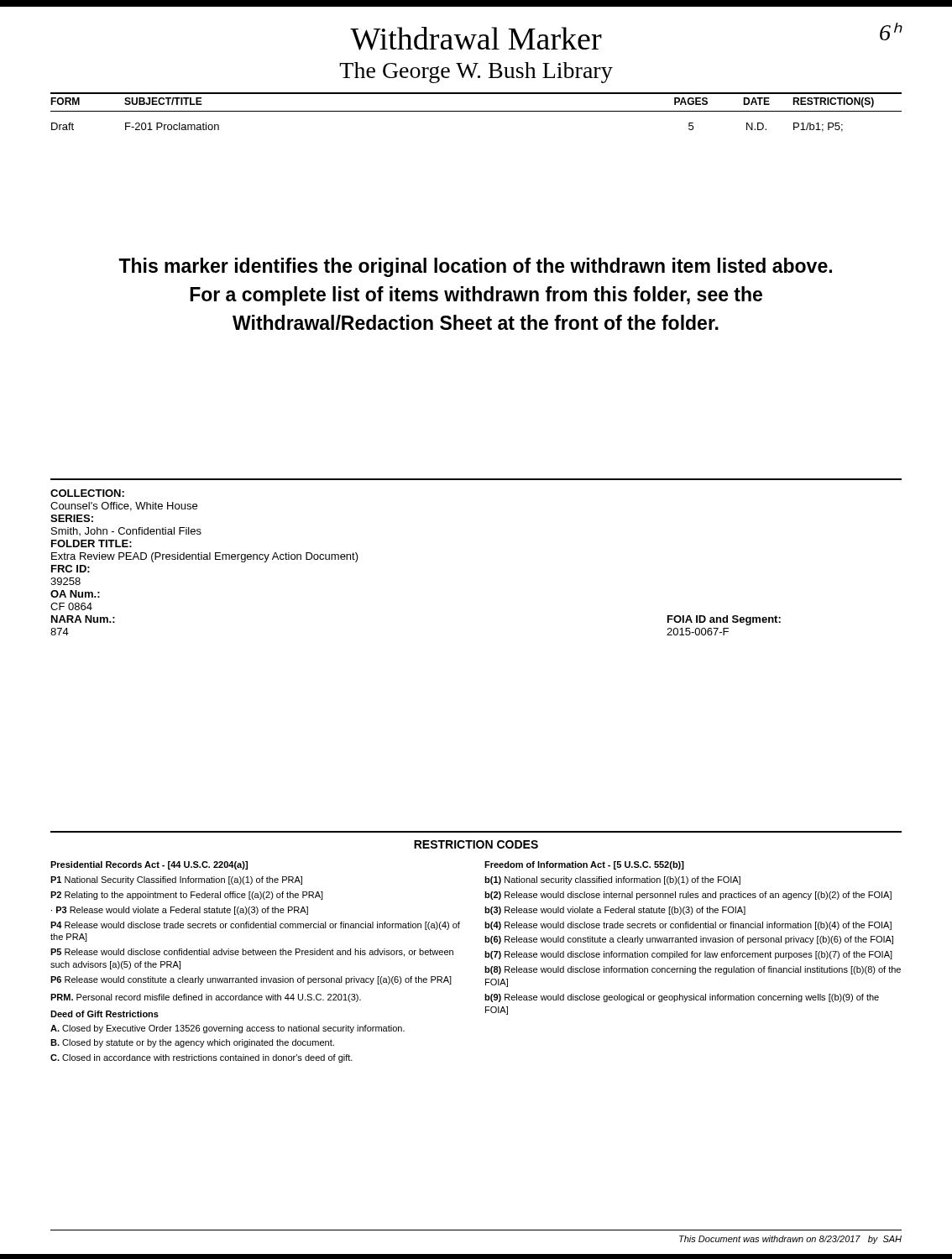This screenshot has height=1259, width=952.
Task: Find the block on this page that starts "b(2) Release would"
Action: pos(688,895)
